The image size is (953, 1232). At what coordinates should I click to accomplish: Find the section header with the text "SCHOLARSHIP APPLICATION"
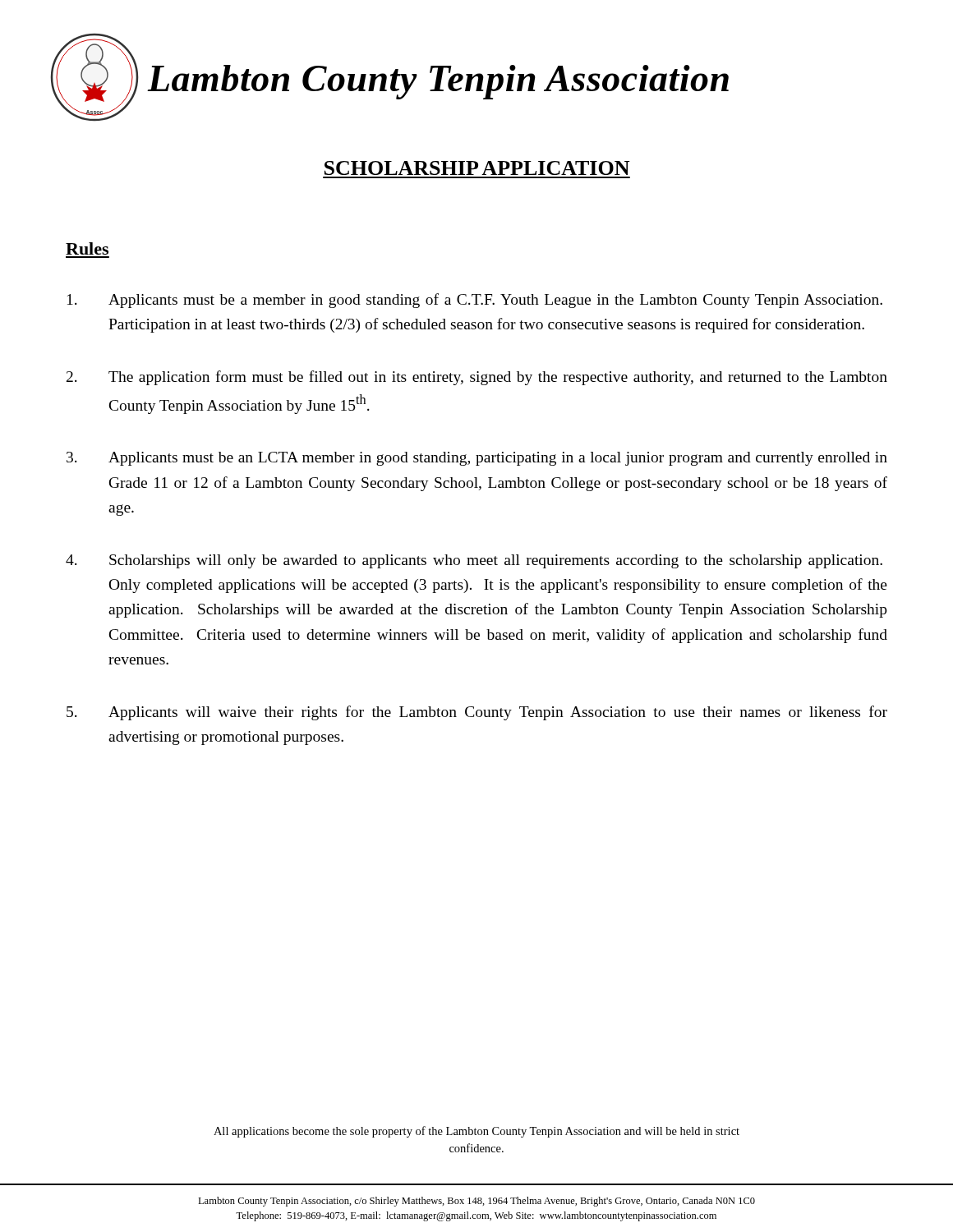point(476,168)
